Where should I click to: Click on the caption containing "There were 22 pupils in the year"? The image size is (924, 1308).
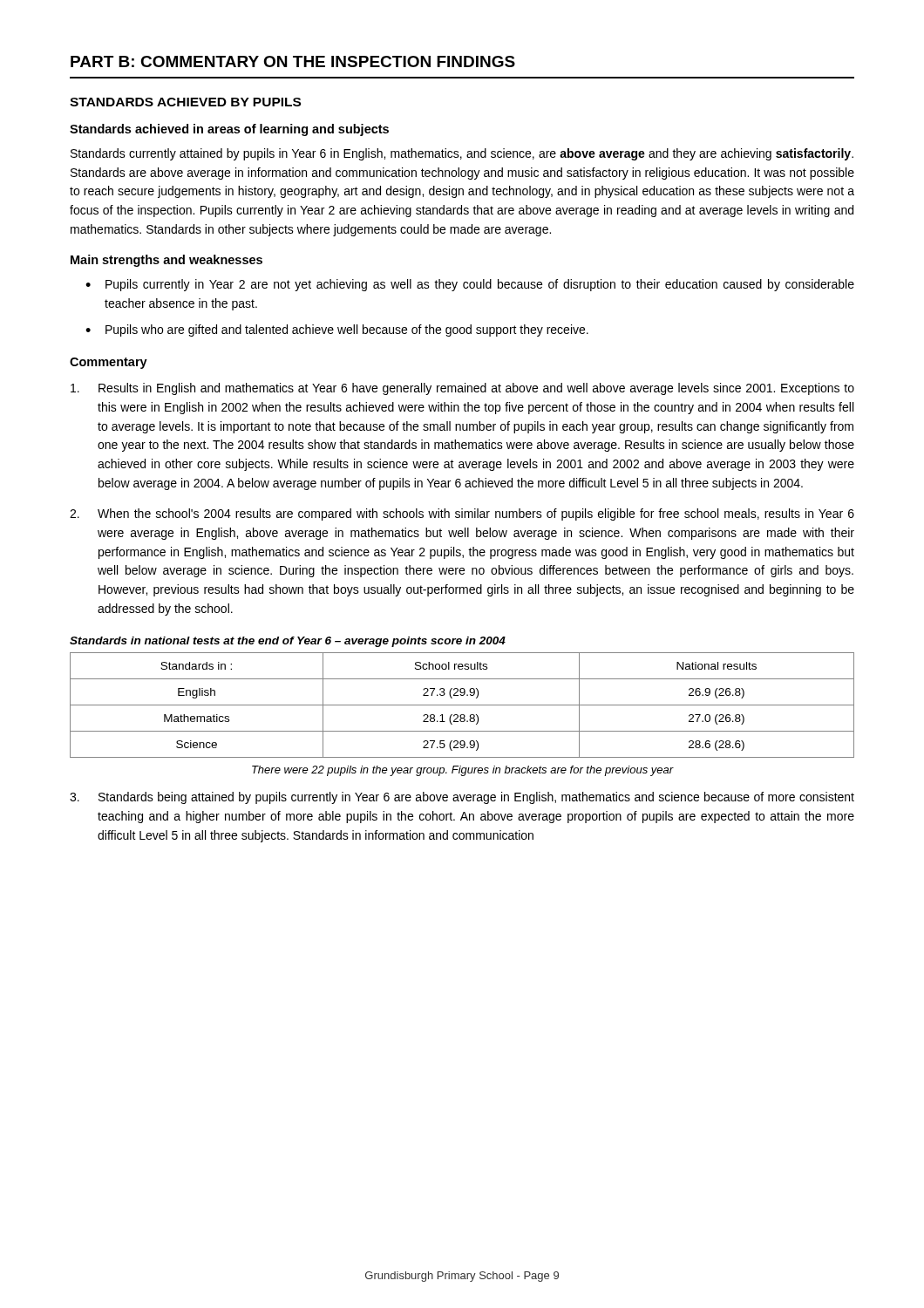pyautogui.click(x=462, y=770)
